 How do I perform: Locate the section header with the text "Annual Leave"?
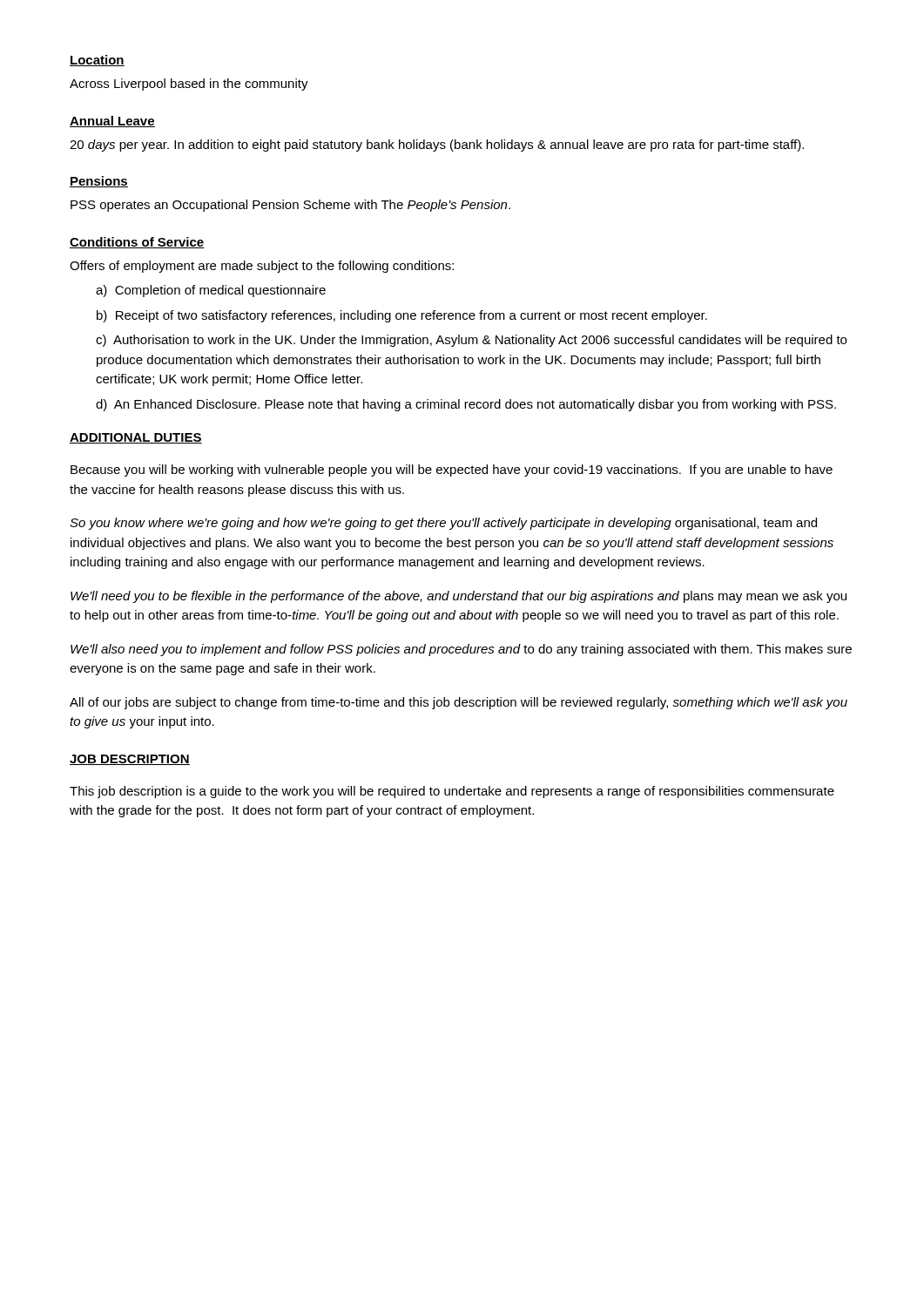[112, 120]
